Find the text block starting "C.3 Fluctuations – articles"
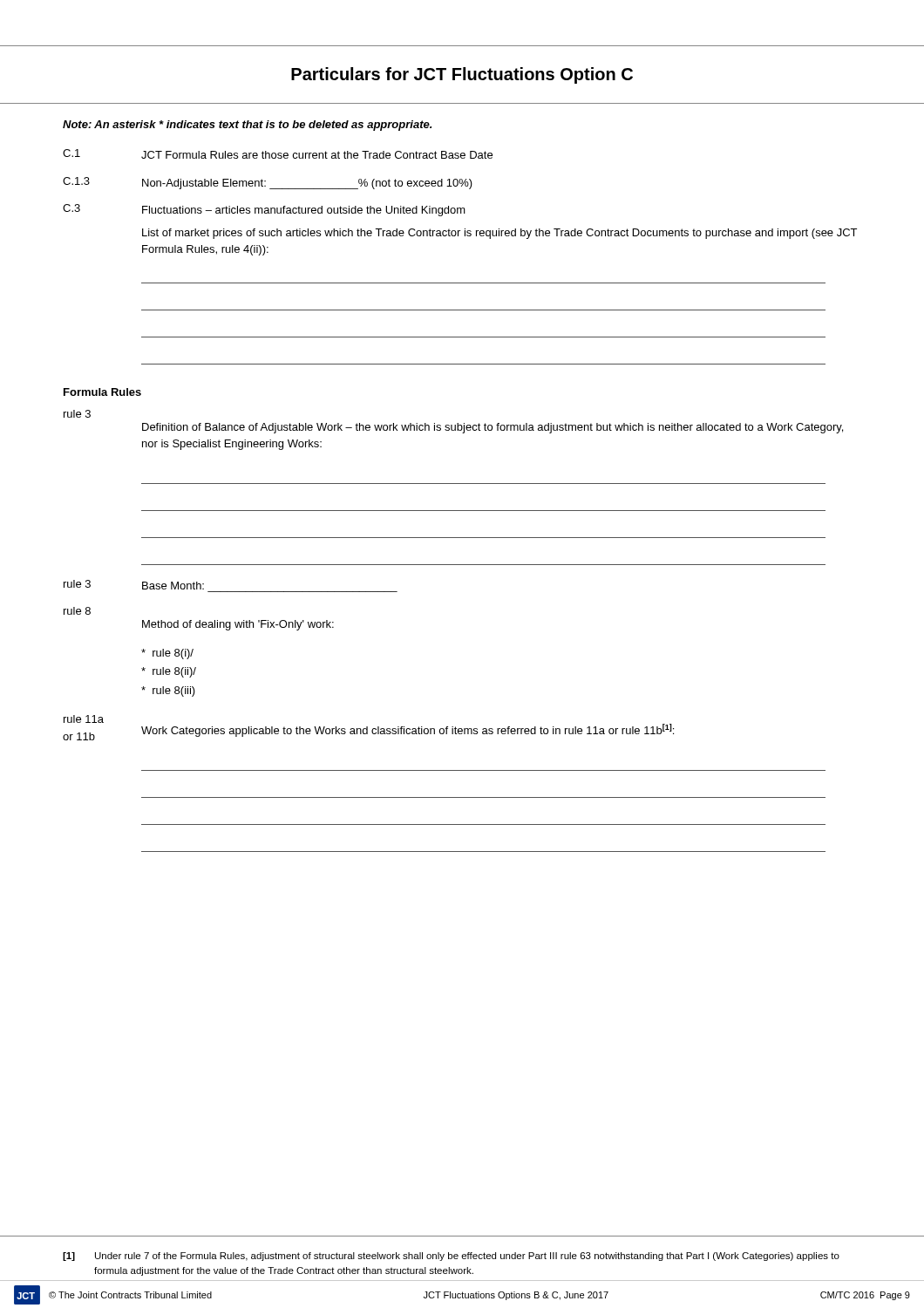The image size is (924, 1308). click(462, 286)
